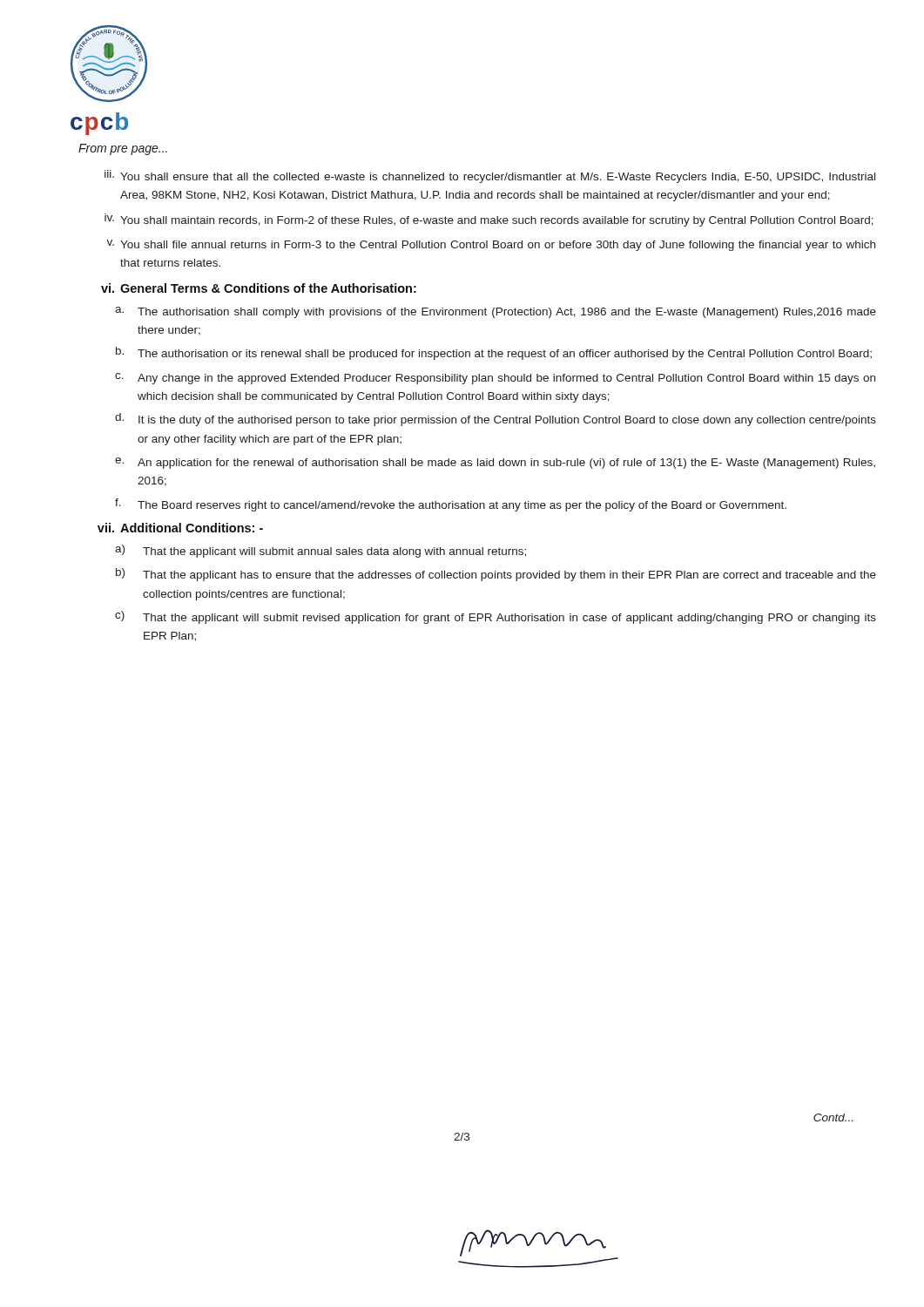
Task: Locate the text with the text "From pre page..."
Action: [123, 148]
